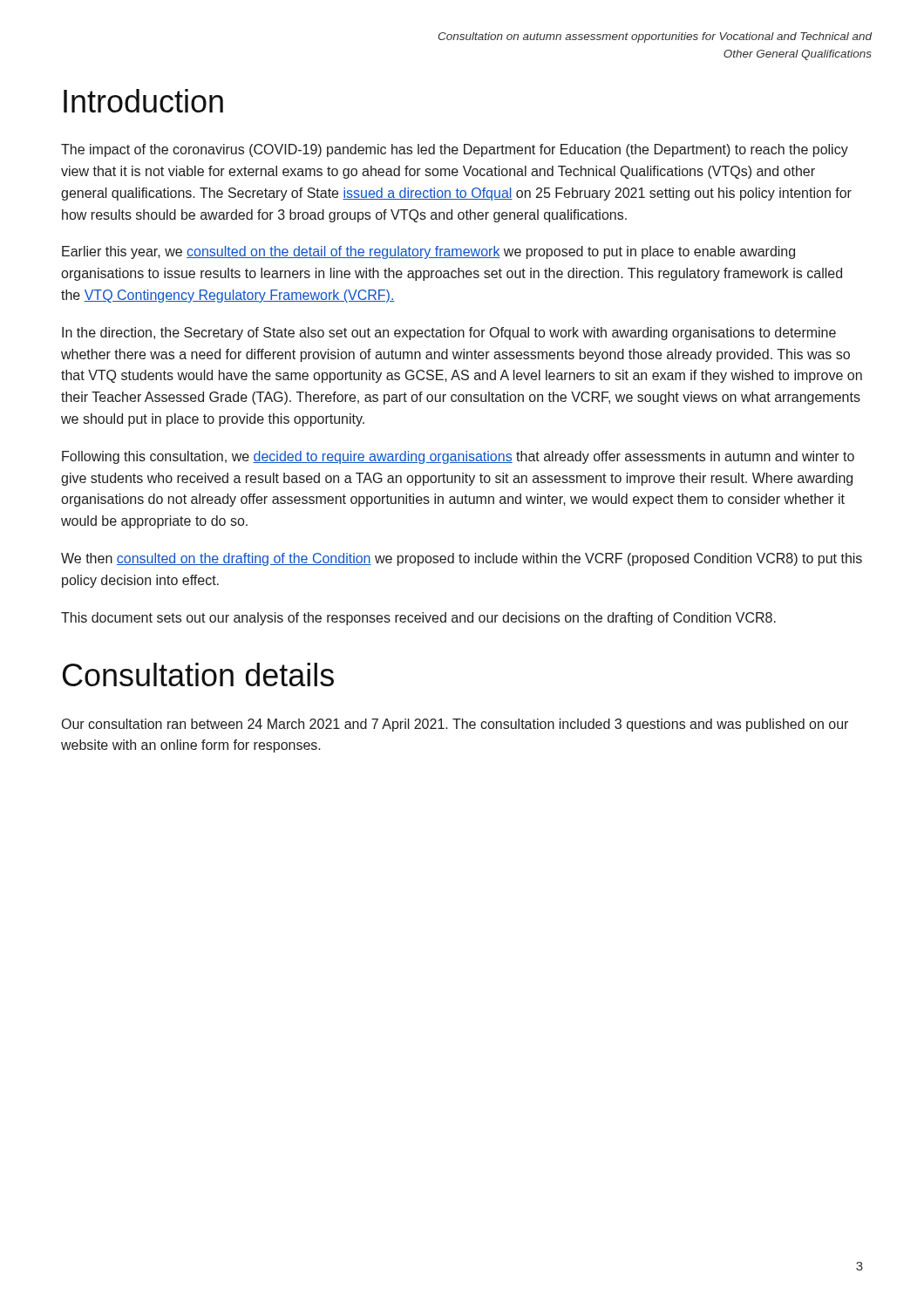Locate the text block that reads "The impact of the coronavirus"

click(x=456, y=182)
